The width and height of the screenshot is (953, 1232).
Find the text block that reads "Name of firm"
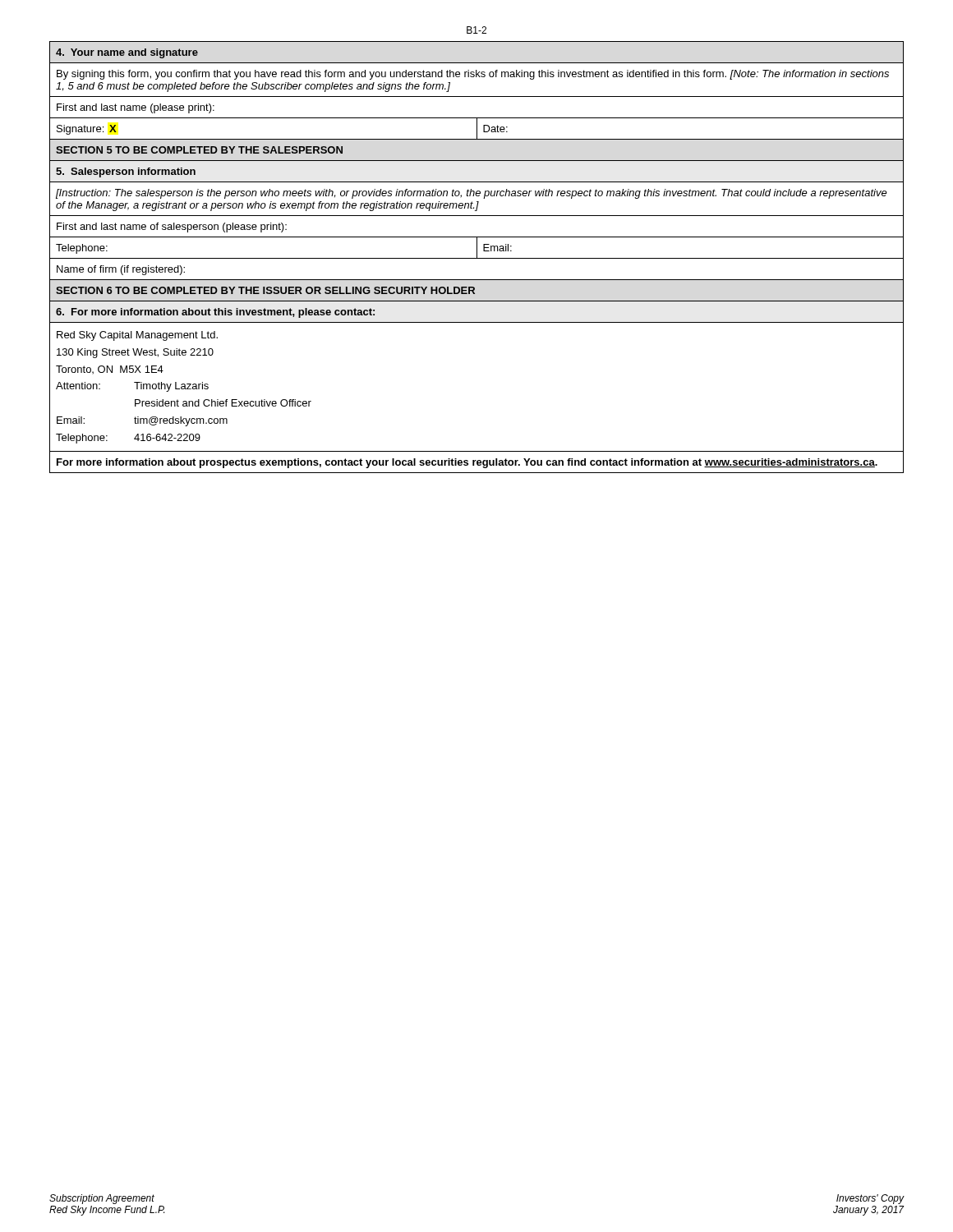(121, 269)
